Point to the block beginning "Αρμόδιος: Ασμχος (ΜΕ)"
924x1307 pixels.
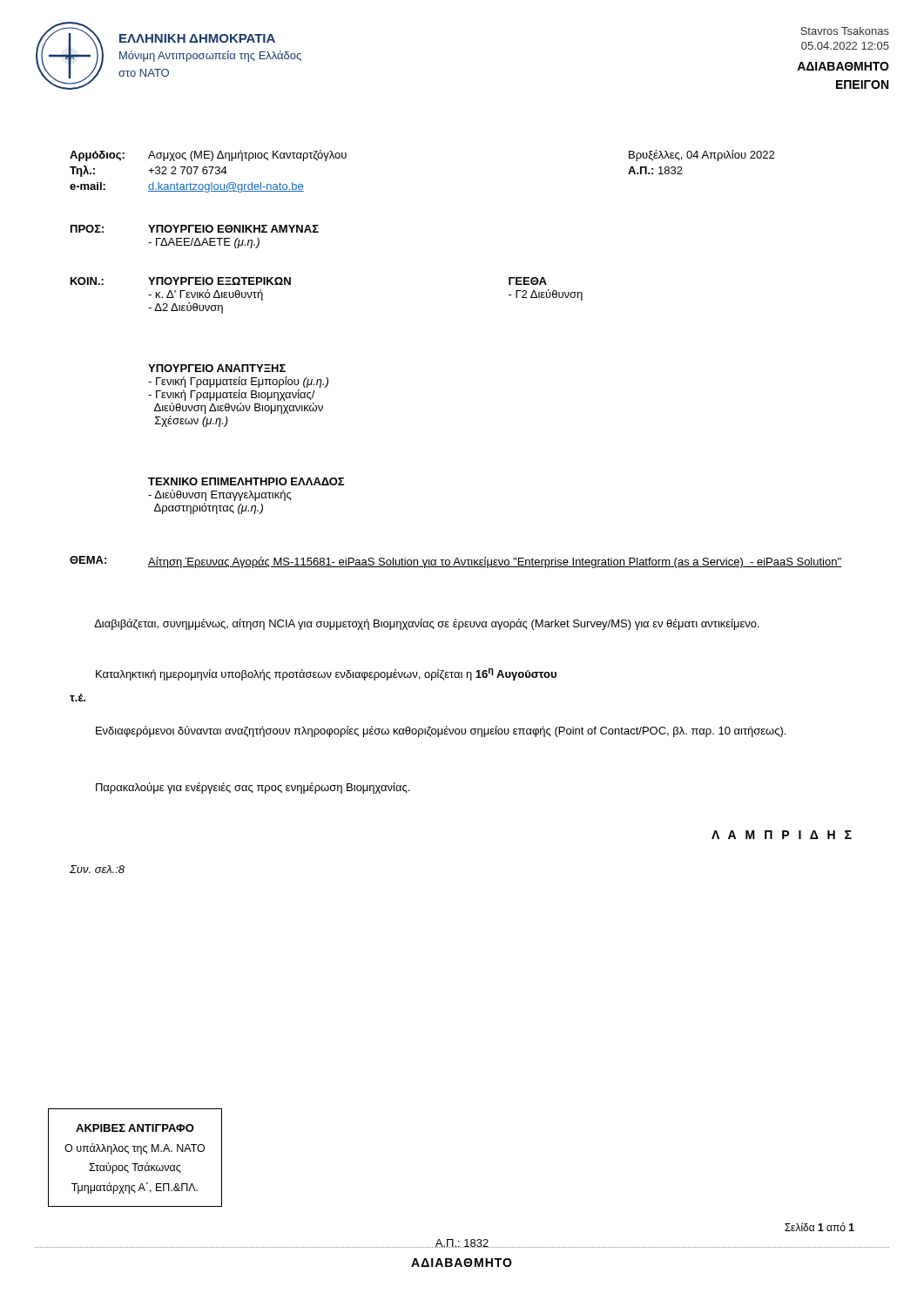pos(95,154)
